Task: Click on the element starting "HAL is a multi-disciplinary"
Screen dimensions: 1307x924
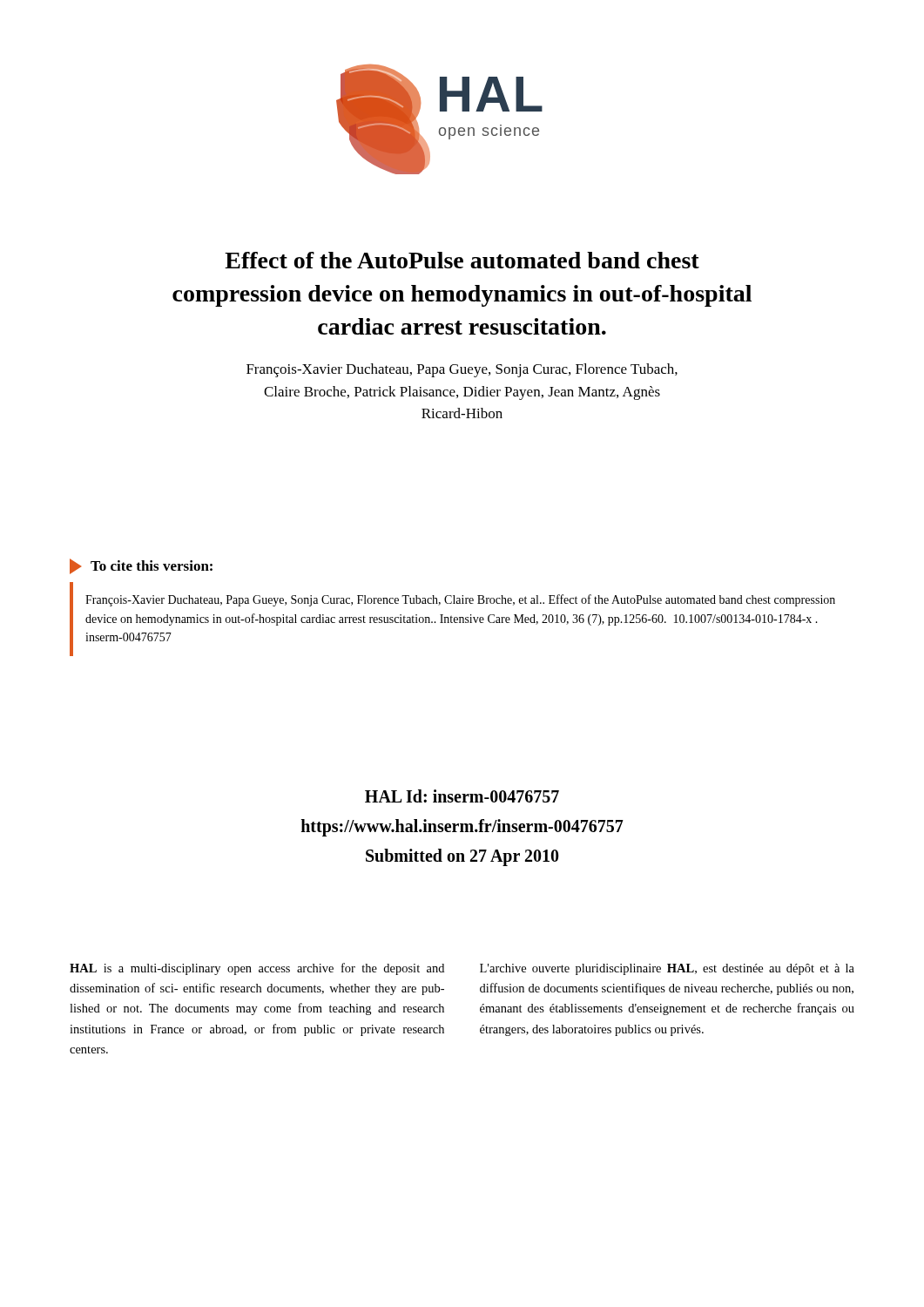Action: (257, 1008)
